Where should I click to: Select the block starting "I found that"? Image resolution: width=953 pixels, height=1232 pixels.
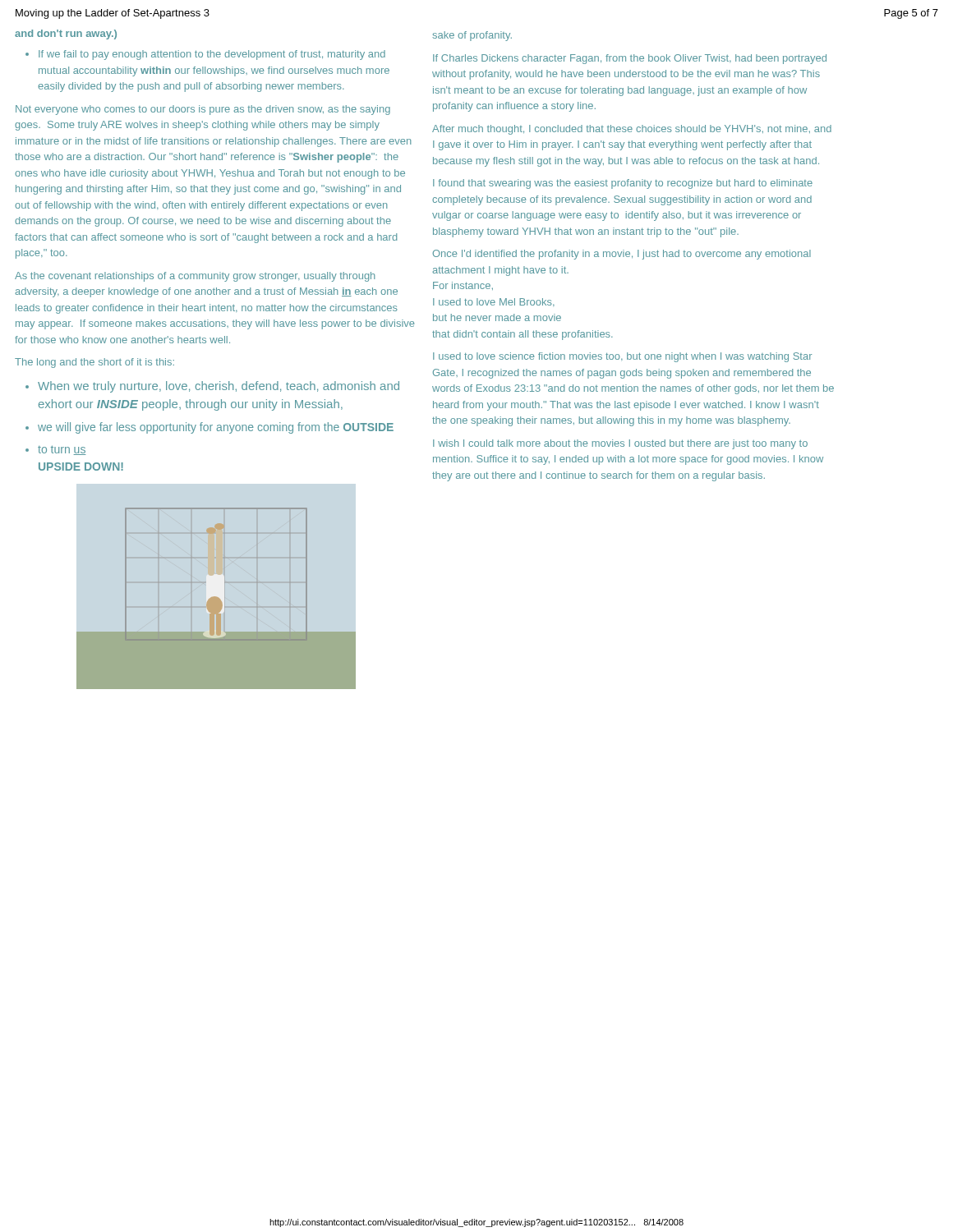(x=622, y=207)
